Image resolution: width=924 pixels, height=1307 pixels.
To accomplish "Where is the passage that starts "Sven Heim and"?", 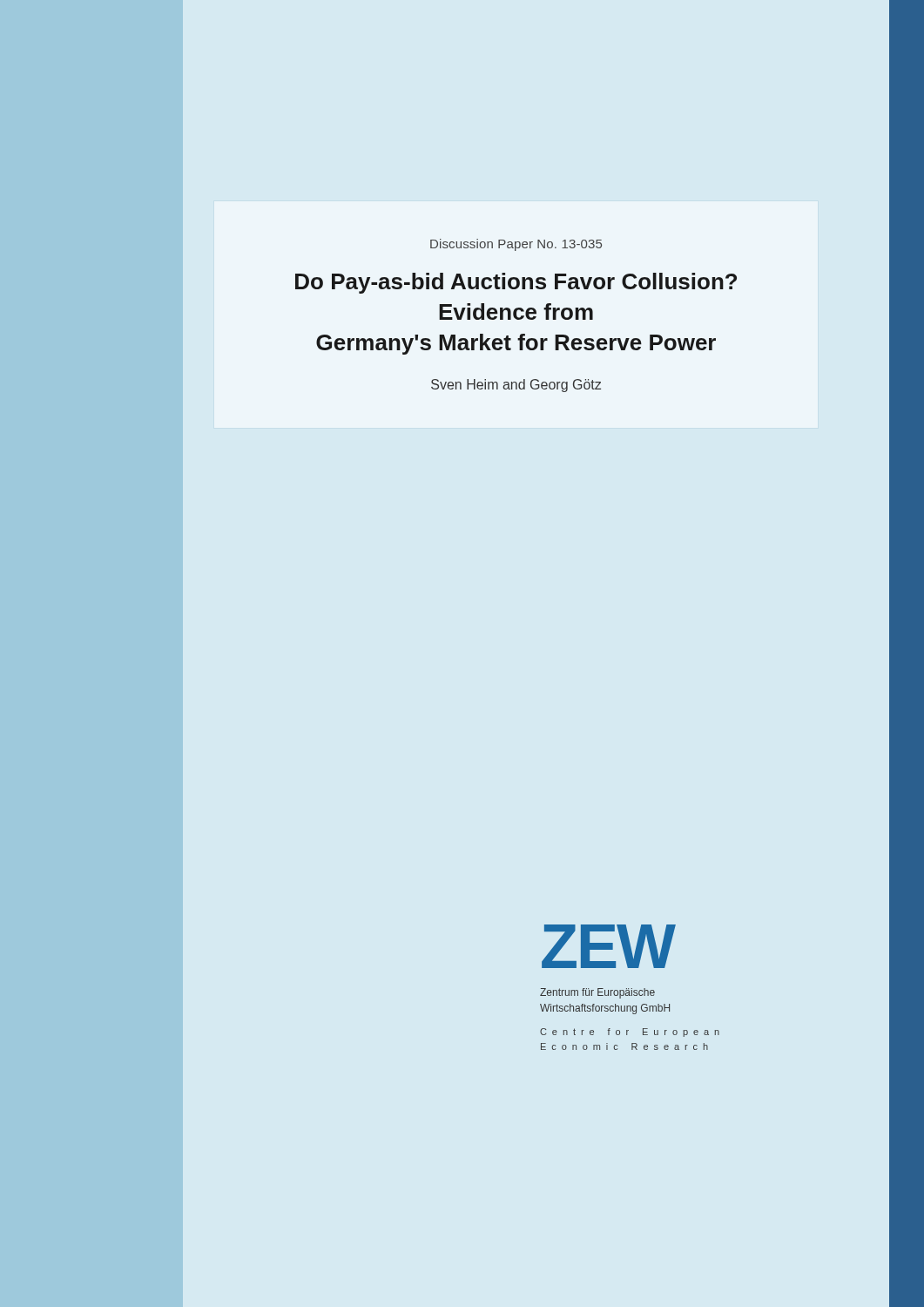I will pyautogui.click(x=516, y=385).
